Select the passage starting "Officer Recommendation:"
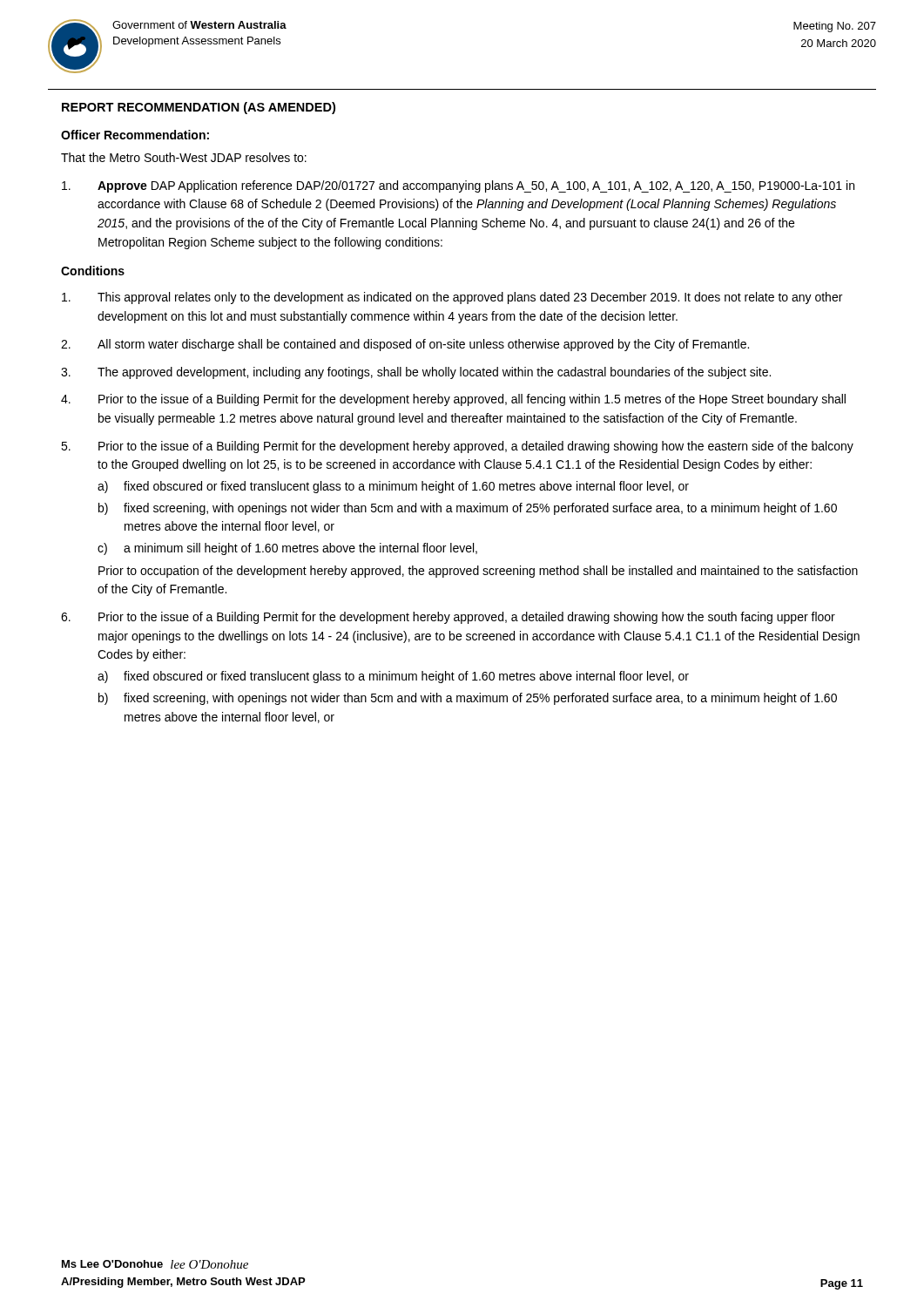Screen dimensions: 1307x924 point(136,135)
